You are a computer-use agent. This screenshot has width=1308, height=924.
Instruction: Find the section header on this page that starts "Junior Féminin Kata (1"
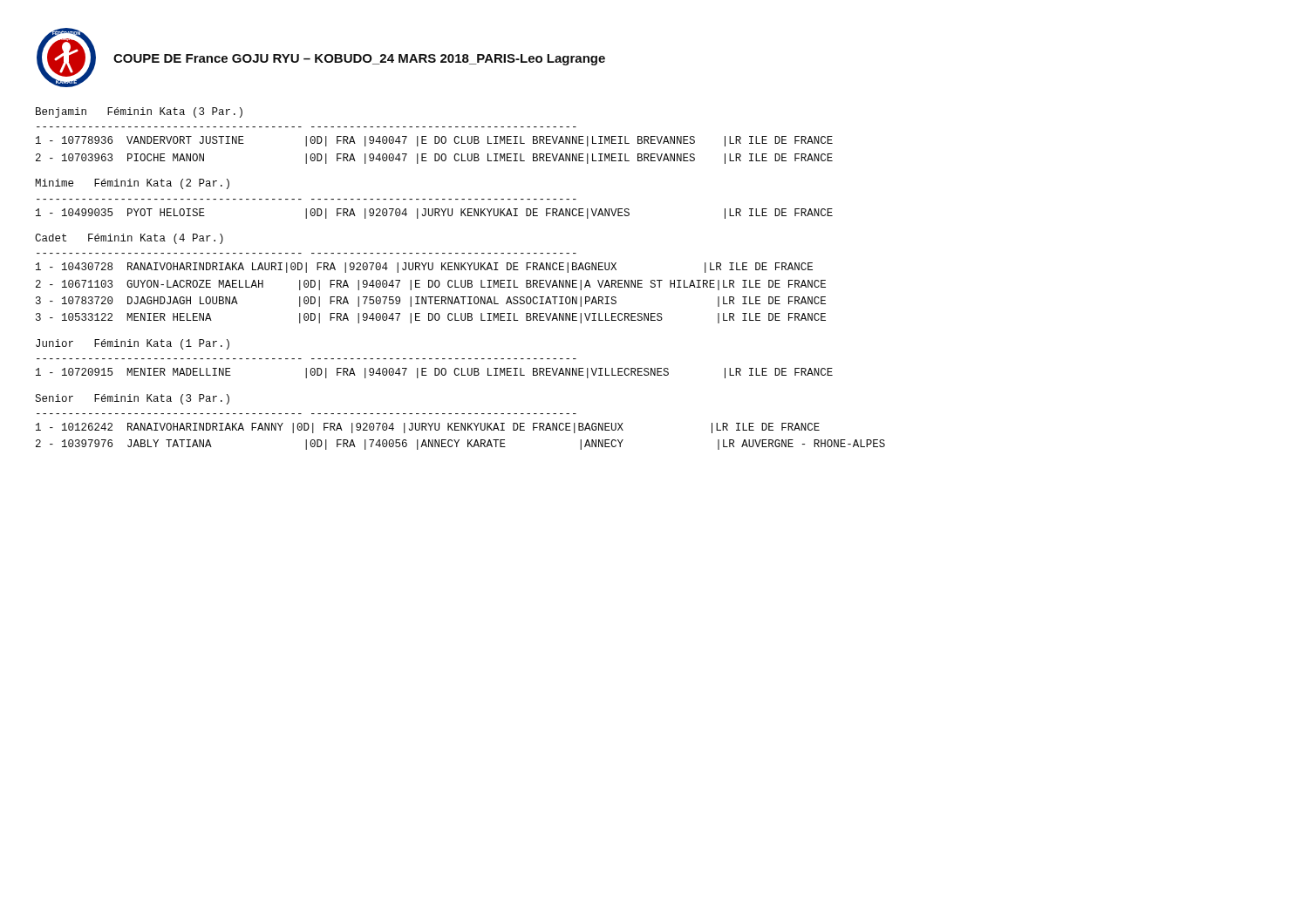point(133,344)
